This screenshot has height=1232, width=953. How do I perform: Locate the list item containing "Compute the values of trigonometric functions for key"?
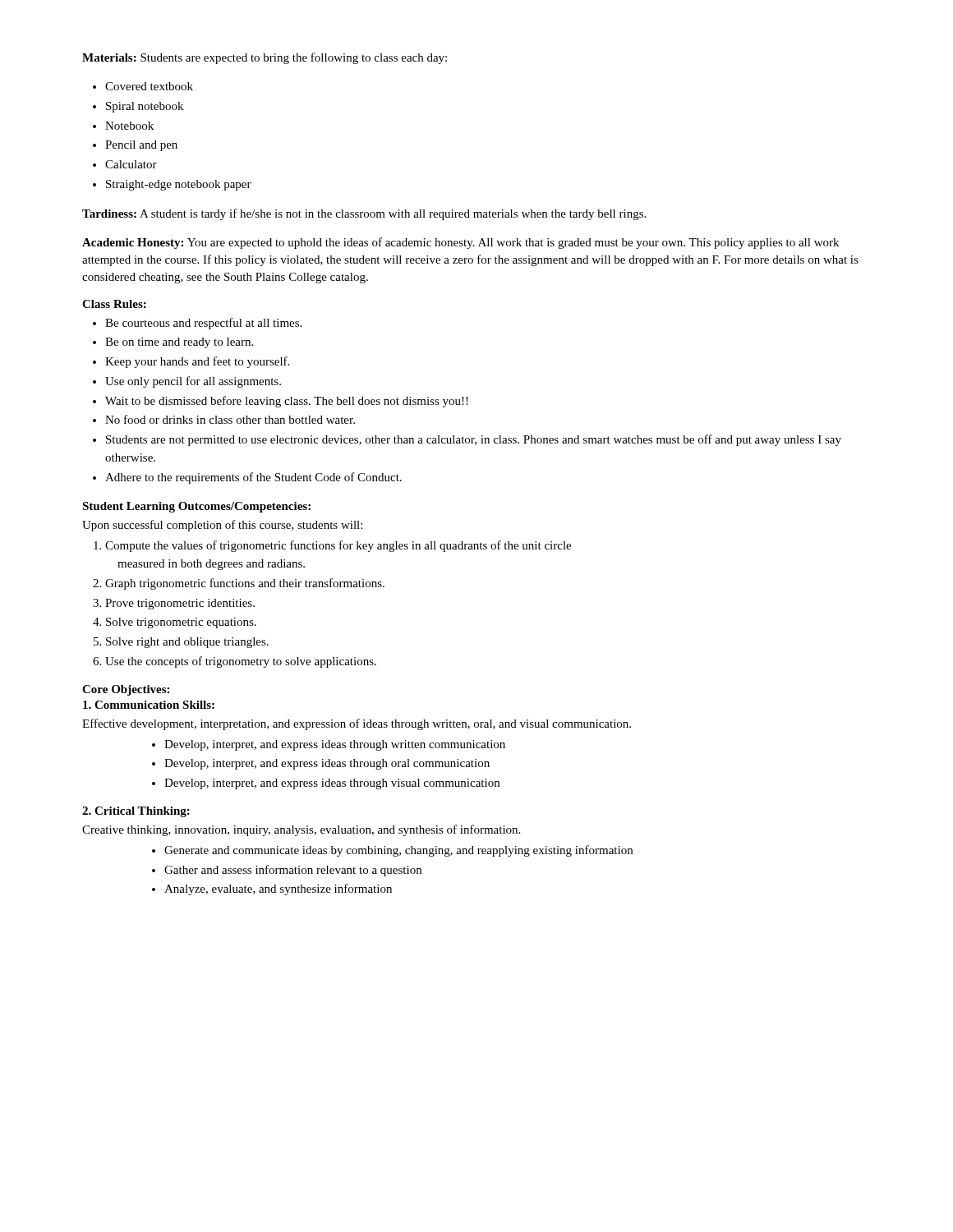(332, 546)
